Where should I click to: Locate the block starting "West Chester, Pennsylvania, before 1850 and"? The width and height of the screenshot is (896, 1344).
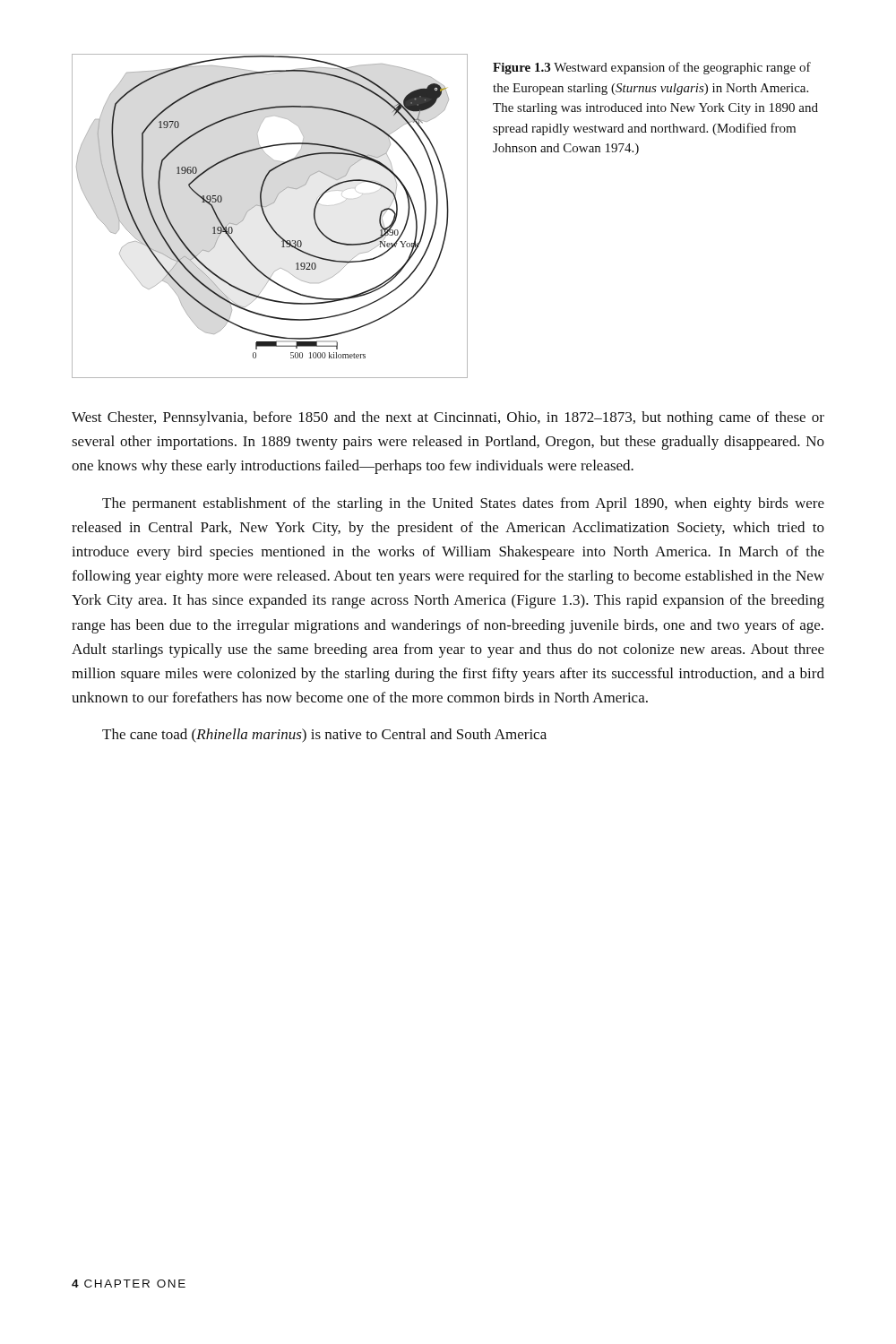coord(448,442)
